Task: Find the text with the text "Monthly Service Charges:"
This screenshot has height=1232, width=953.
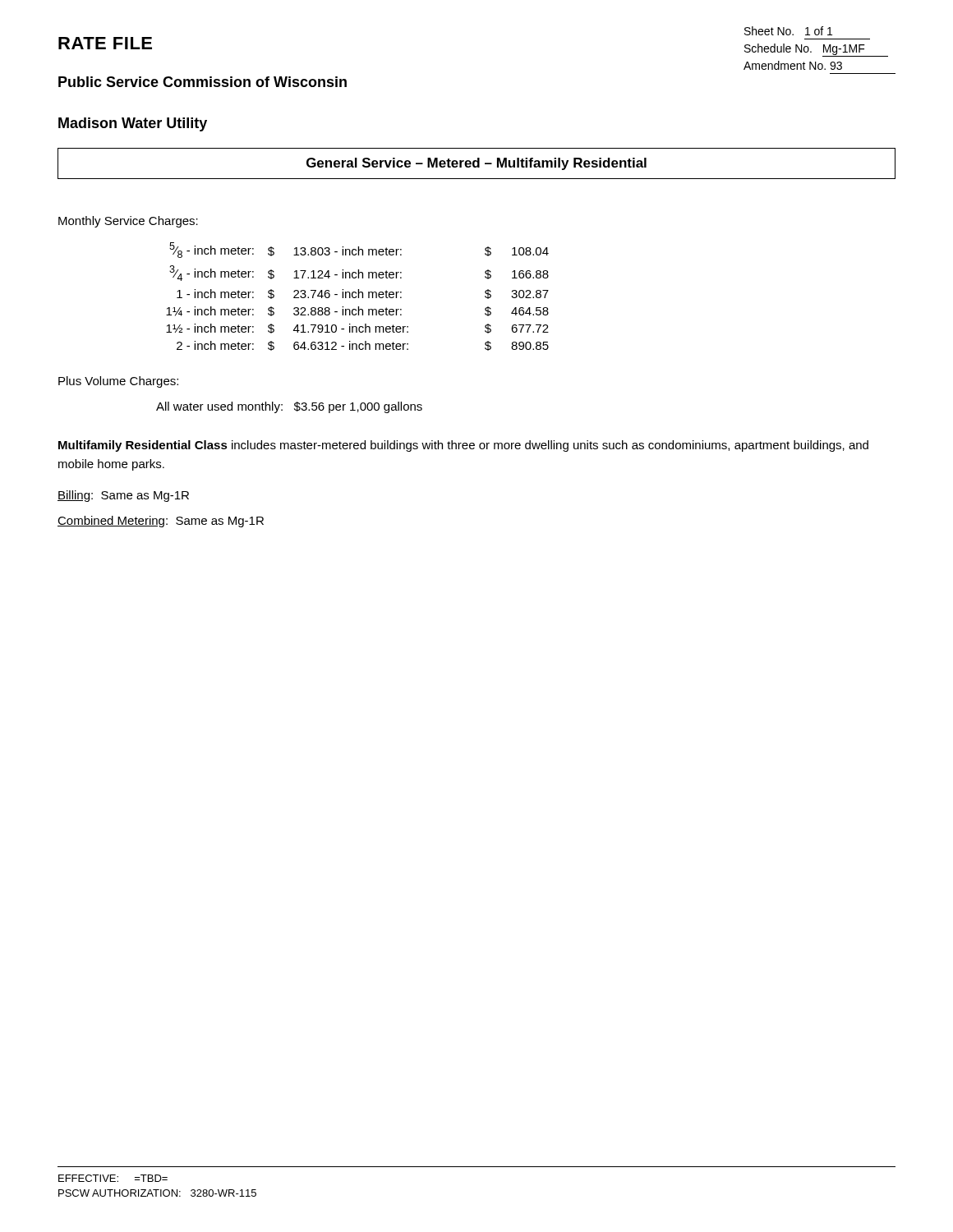Action: (128, 221)
